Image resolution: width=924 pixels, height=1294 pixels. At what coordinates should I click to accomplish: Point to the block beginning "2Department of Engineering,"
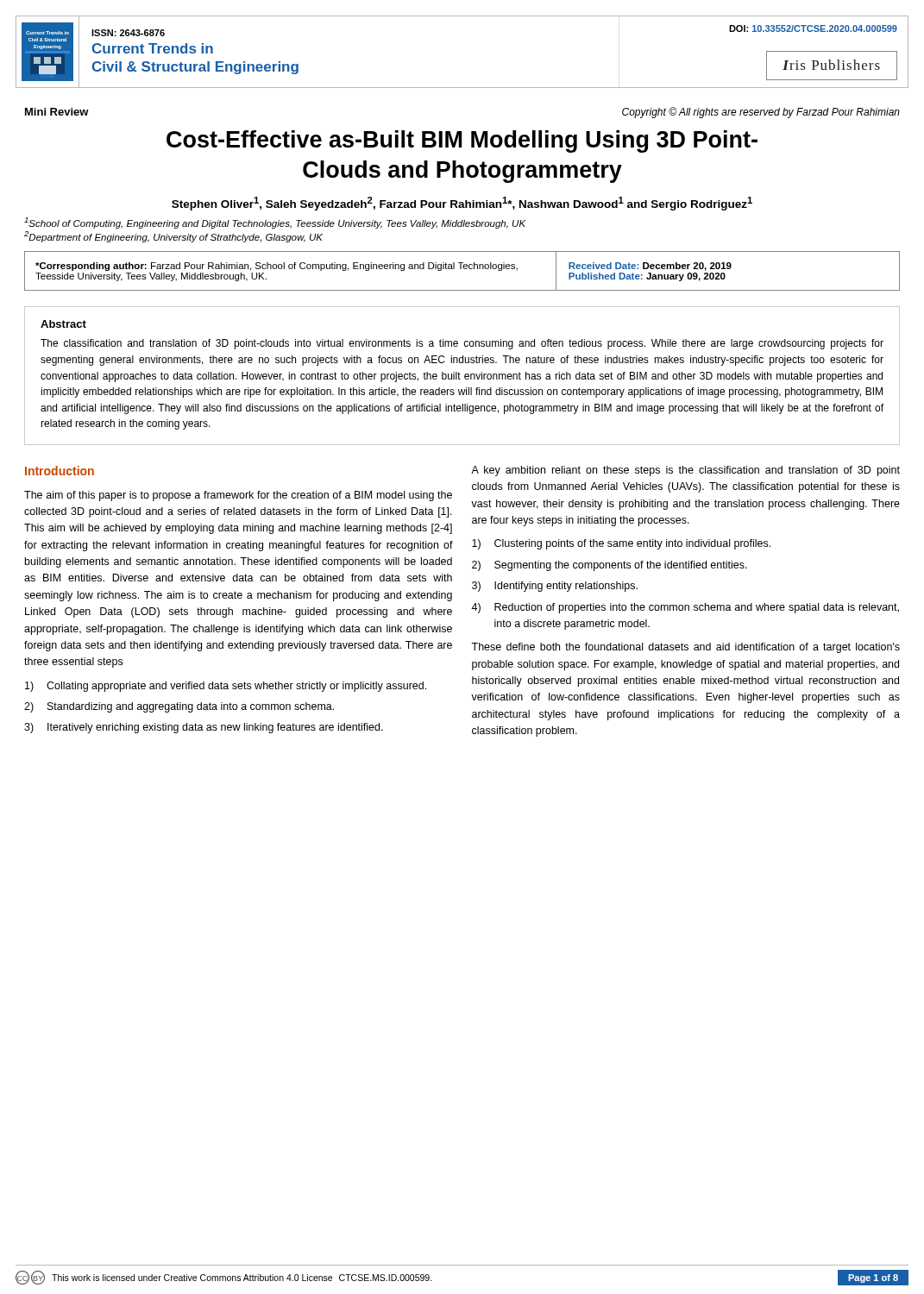click(173, 236)
